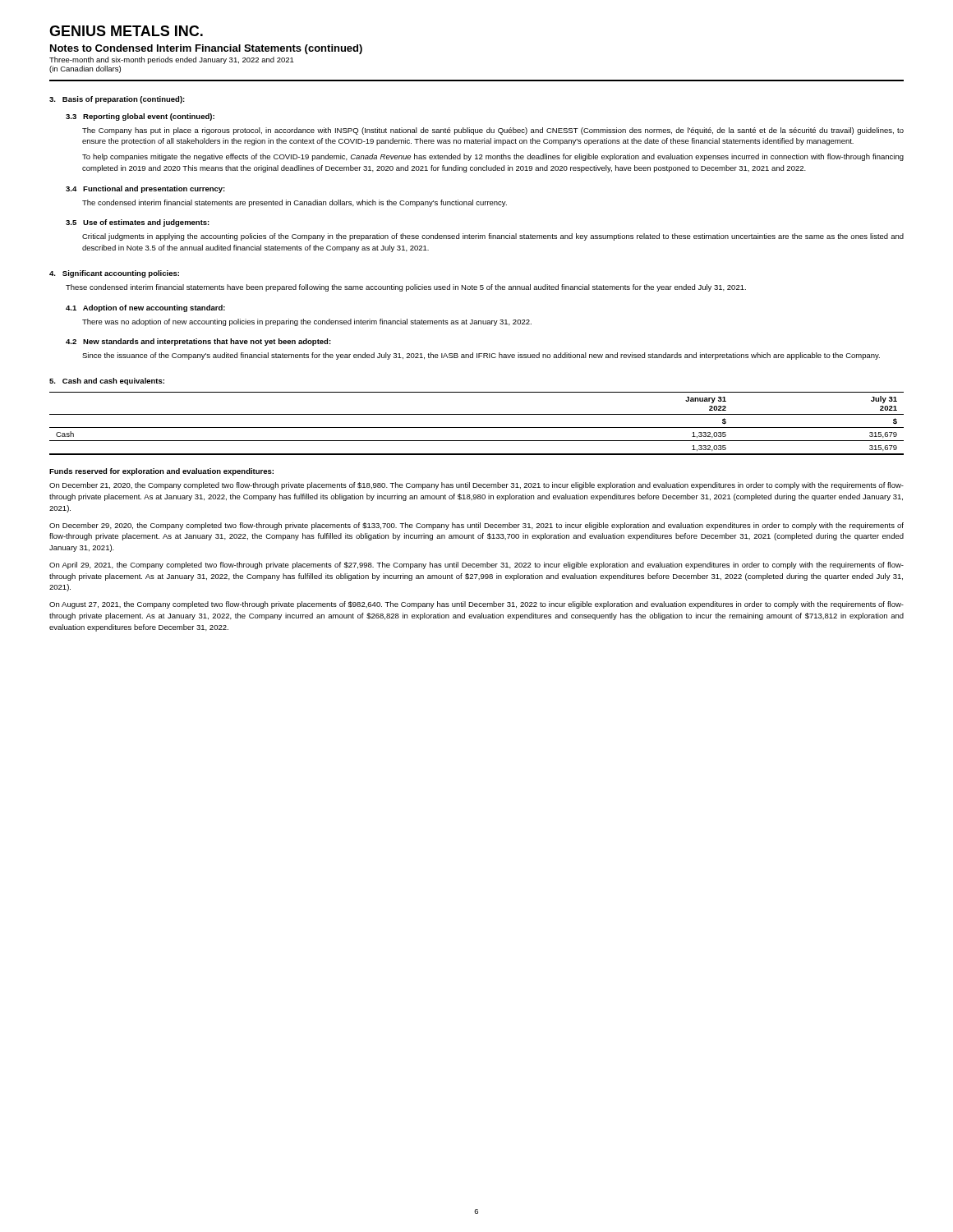
Task: Select the block starting "Three-month and six-month periods ended"
Action: 172,59
